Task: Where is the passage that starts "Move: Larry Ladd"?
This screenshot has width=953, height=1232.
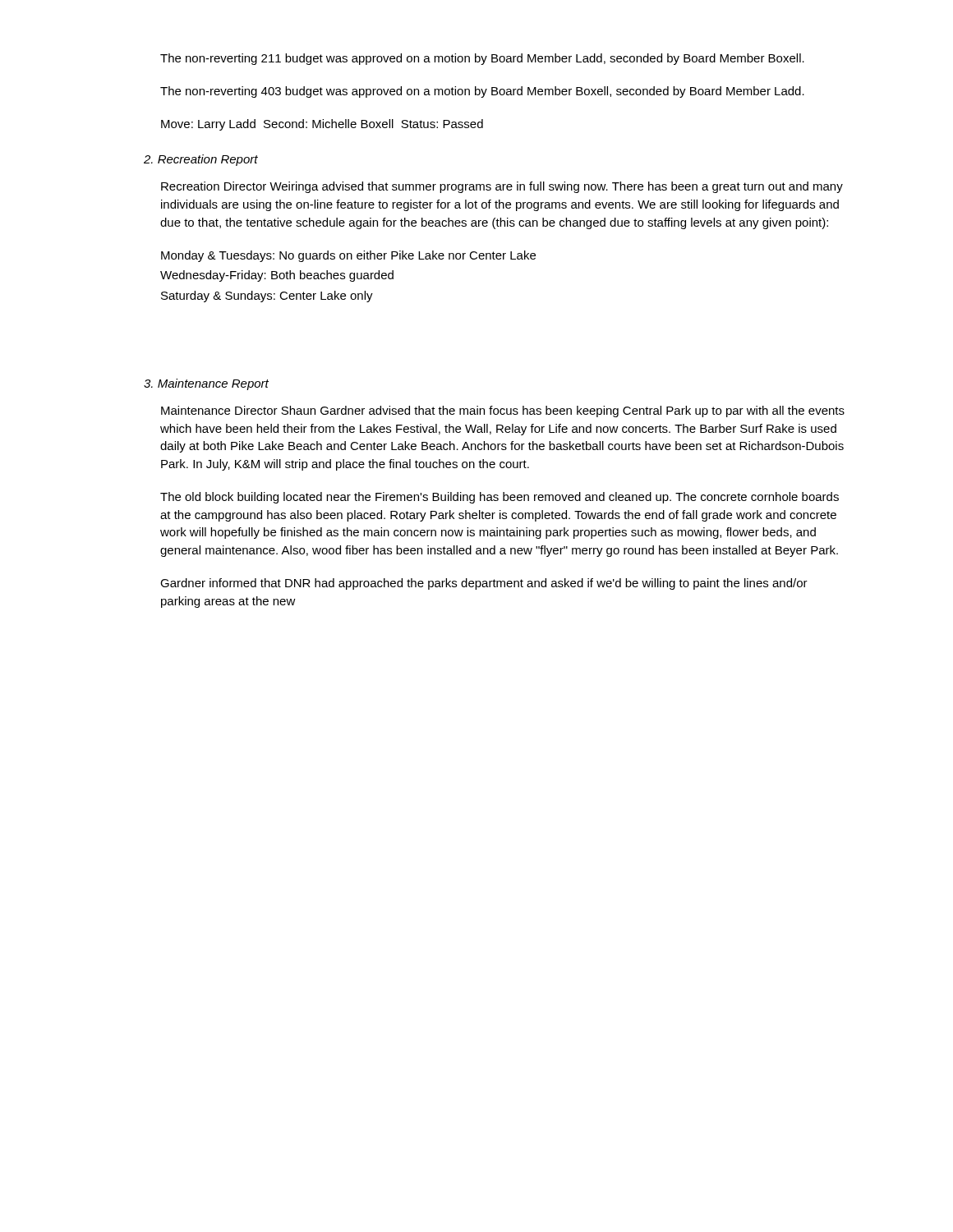Action: (322, 123)
